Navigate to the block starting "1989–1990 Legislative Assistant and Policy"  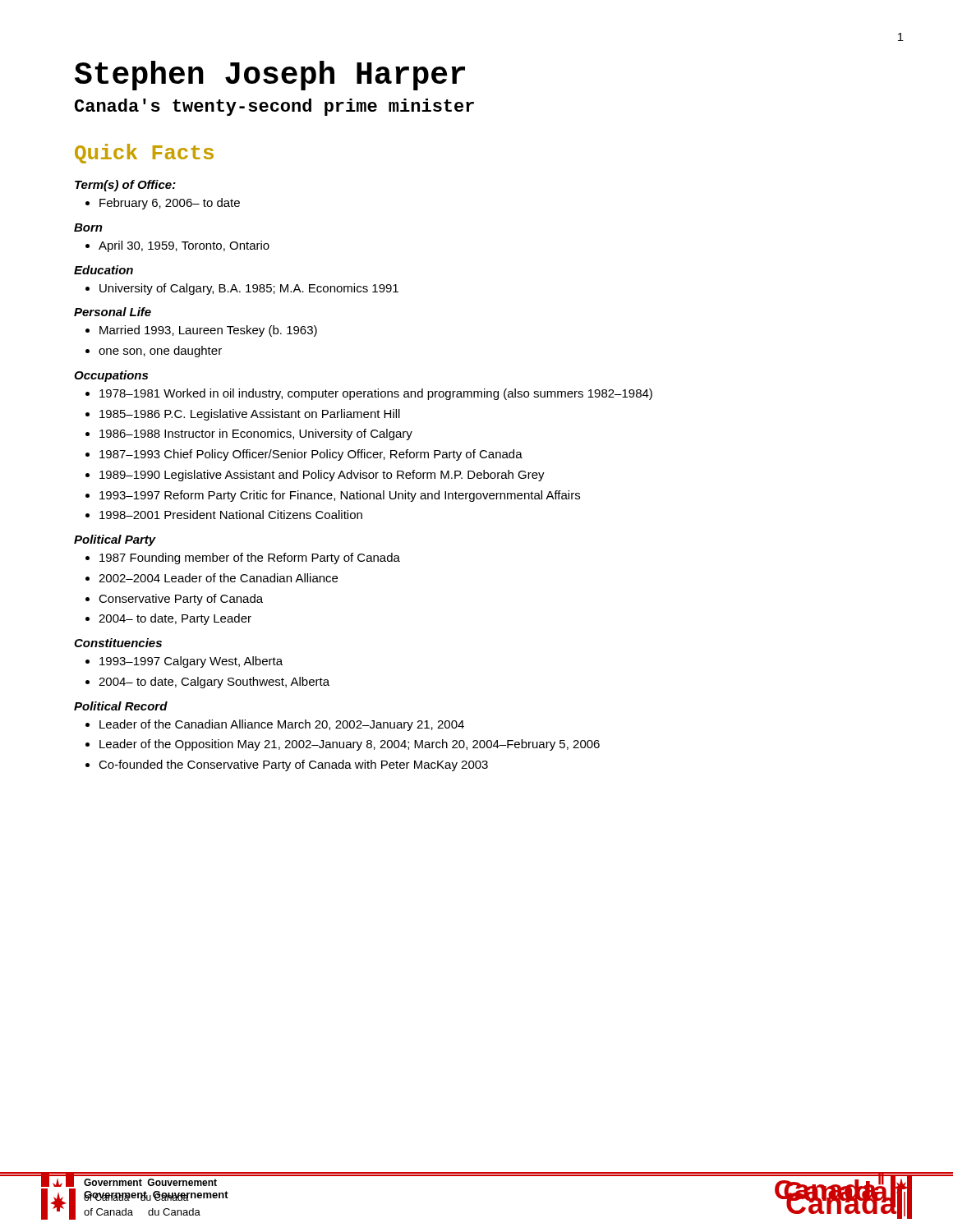[321, 474]
